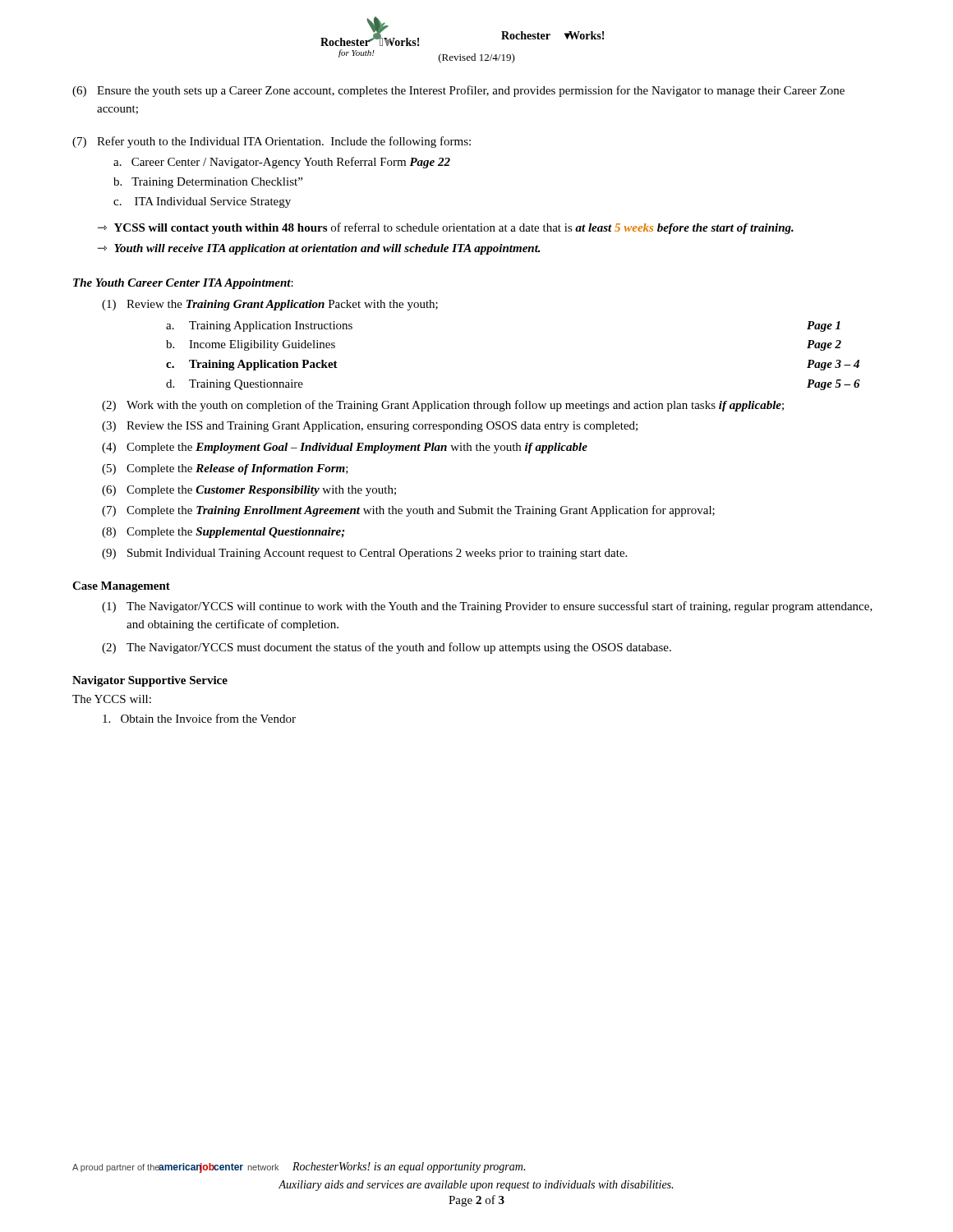
Task: Where is the passage that starts "(2) The Navigator/YCCS must document"?
Action: (x=387, y=648)
